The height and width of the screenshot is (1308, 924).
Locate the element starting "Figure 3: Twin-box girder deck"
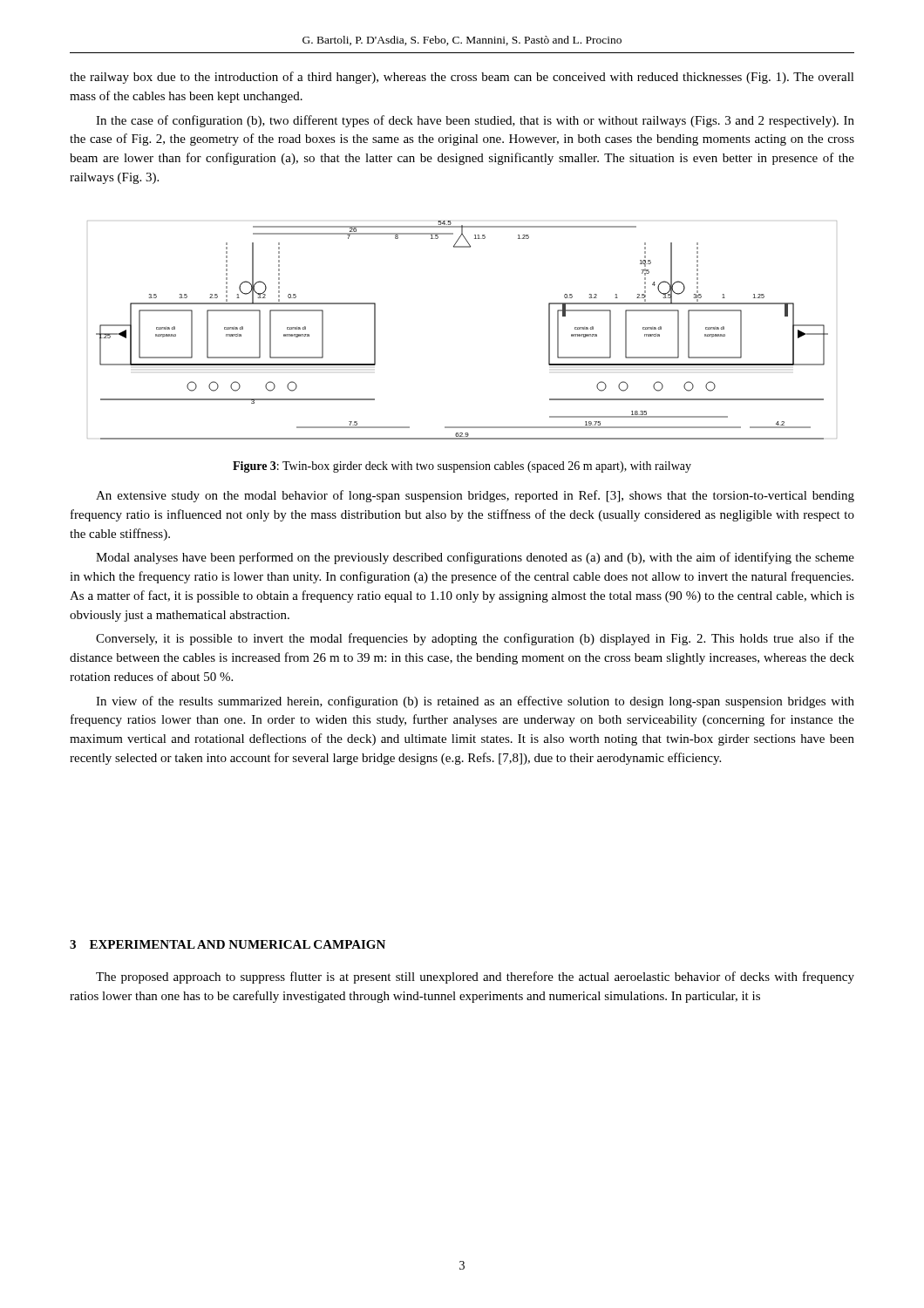462,466
